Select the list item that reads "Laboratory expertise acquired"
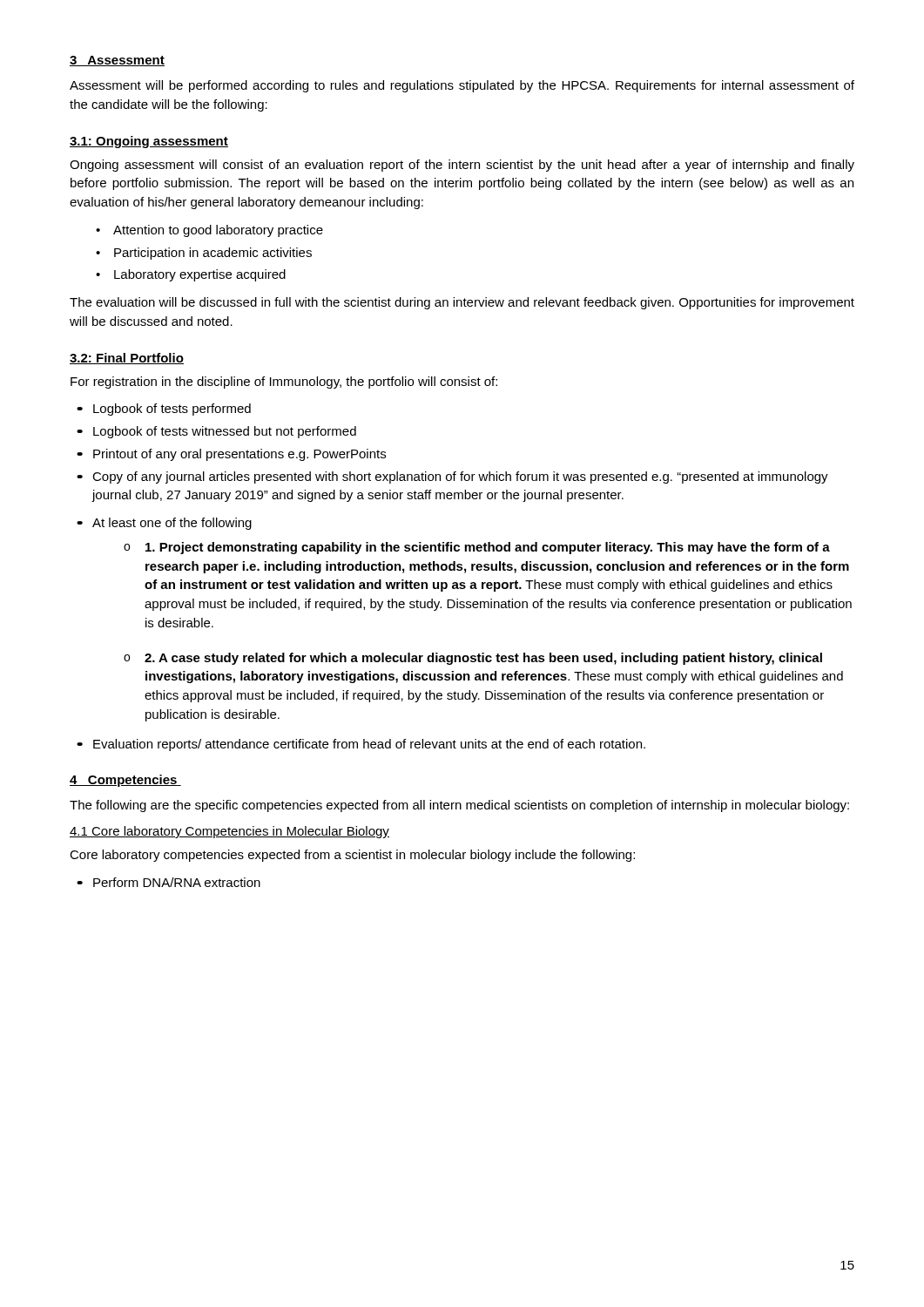The image size is (924, 1307). tap(200, 274)
